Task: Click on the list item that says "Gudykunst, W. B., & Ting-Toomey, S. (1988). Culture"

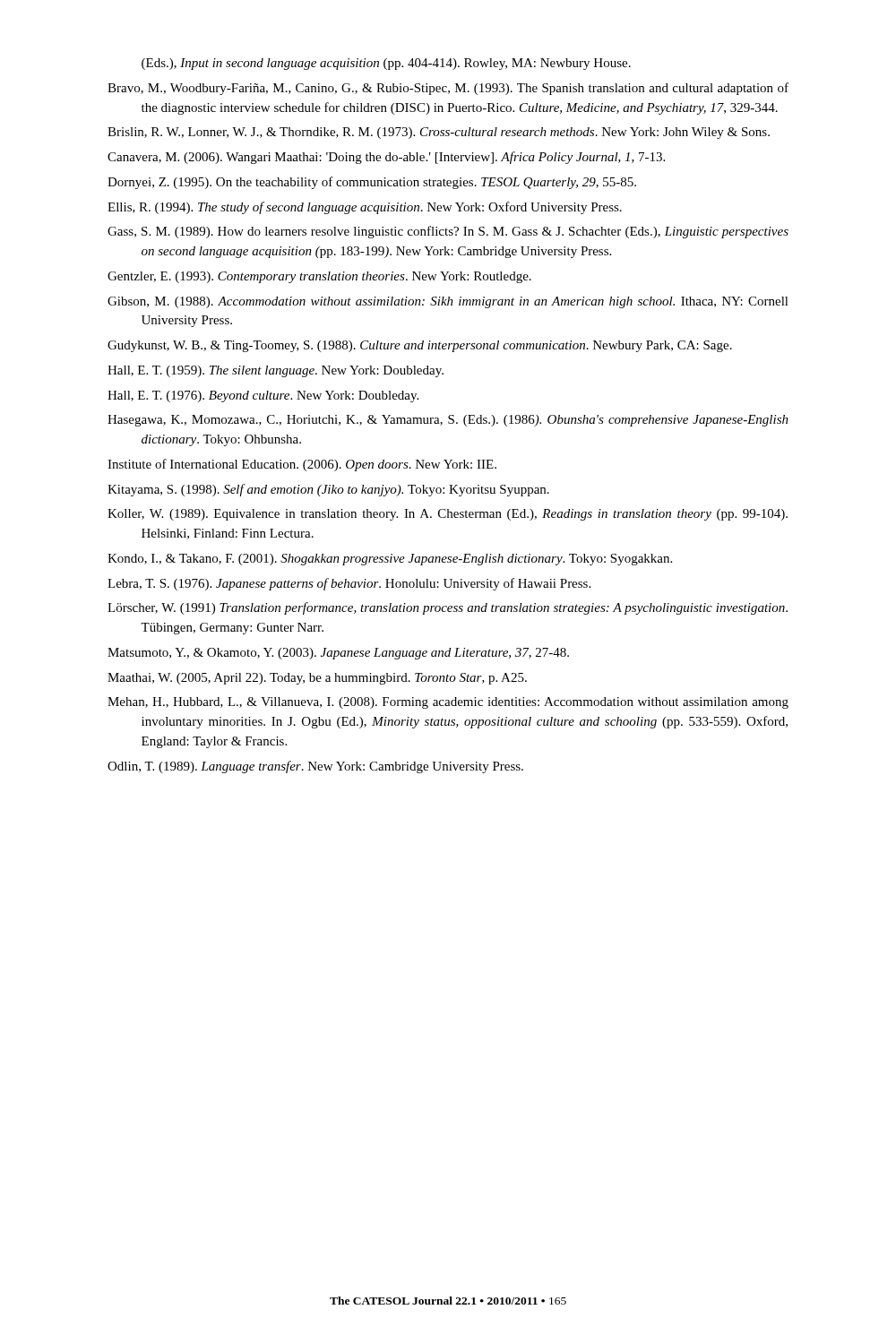Action: pyautogui.click(x=420, y=345)
